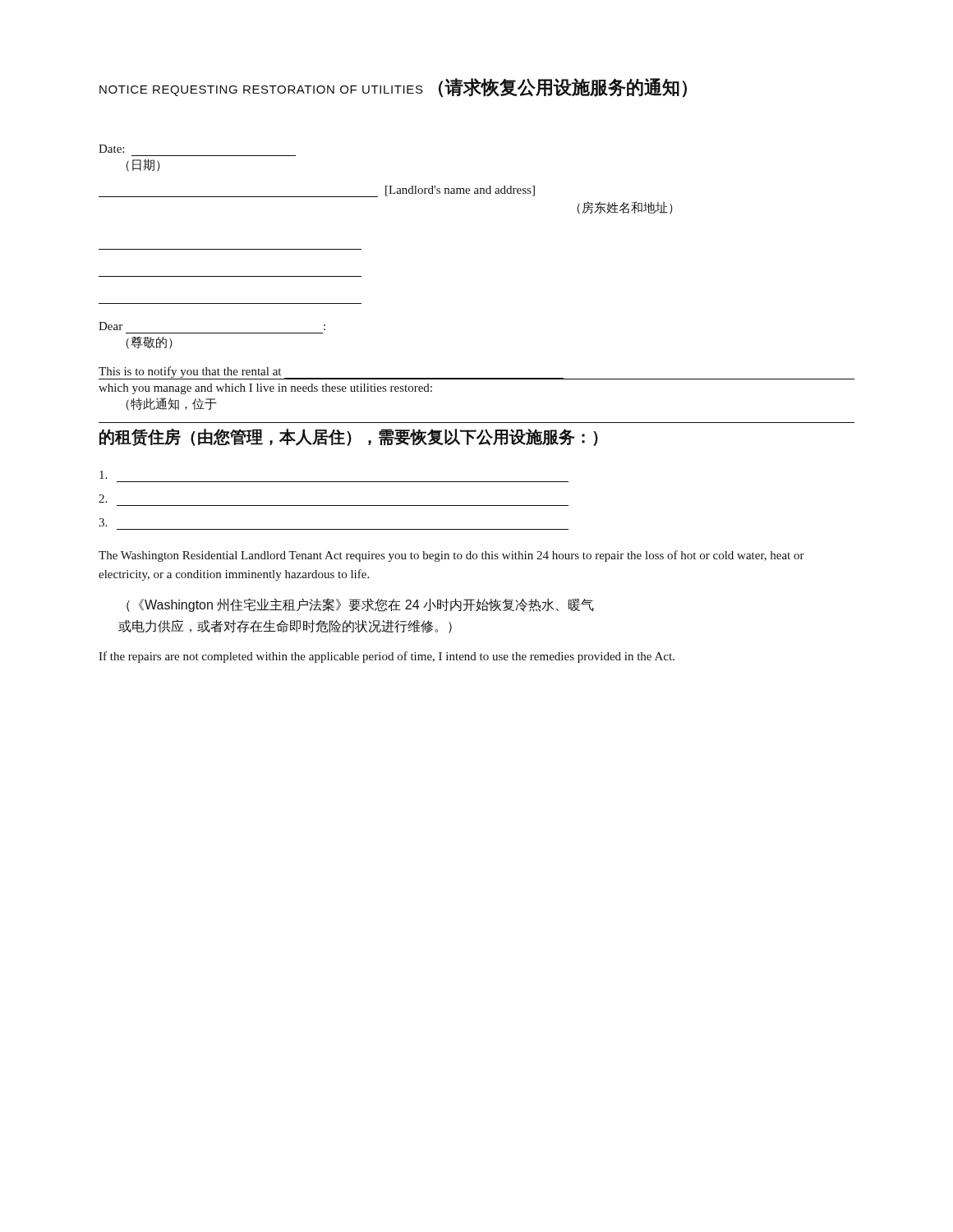This screenshot has height=1232, width=953.
Task: Point to the region starting "which you manage and"
Action: [266, 388]
